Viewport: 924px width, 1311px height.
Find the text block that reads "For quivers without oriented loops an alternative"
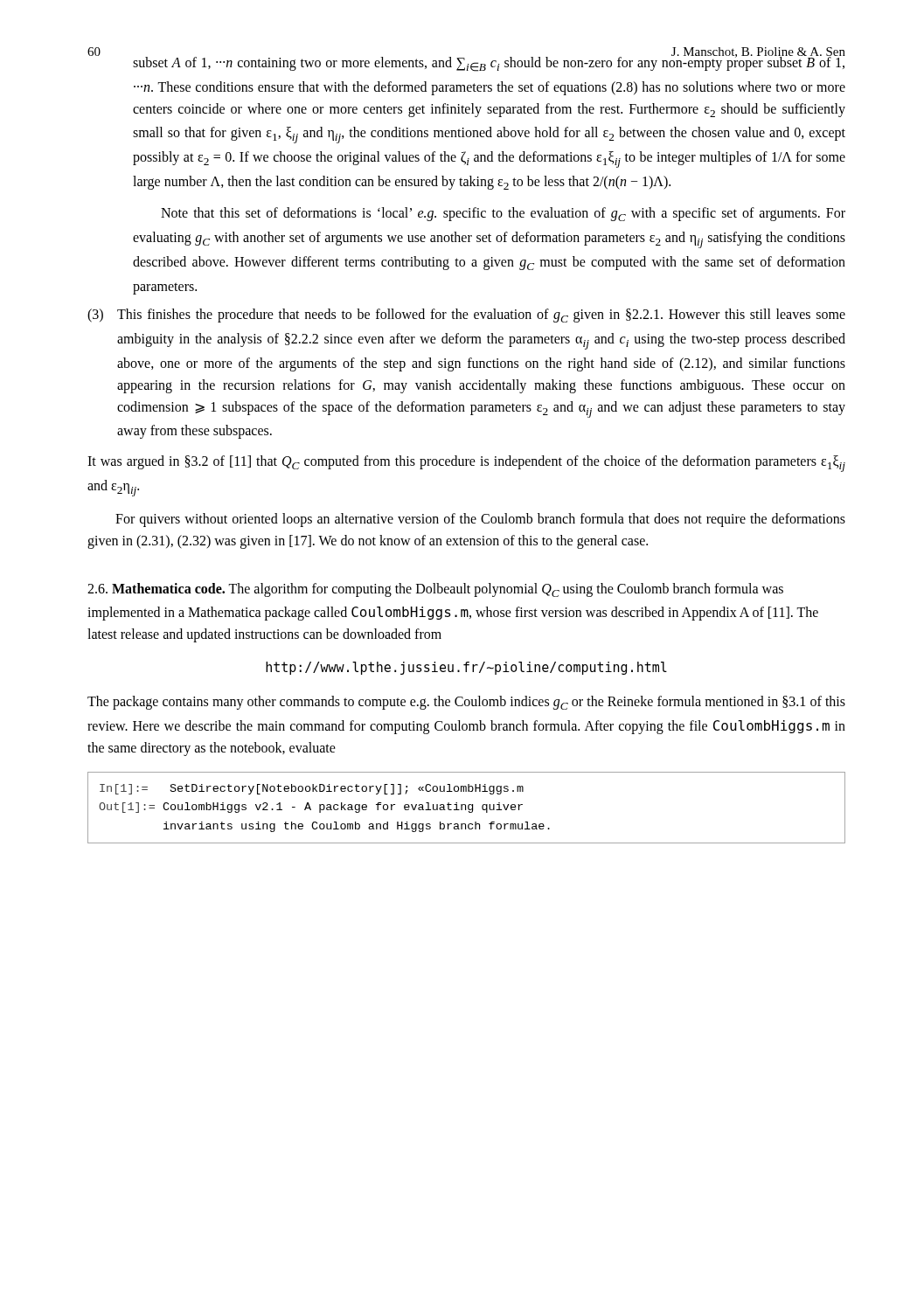[466, 530]
